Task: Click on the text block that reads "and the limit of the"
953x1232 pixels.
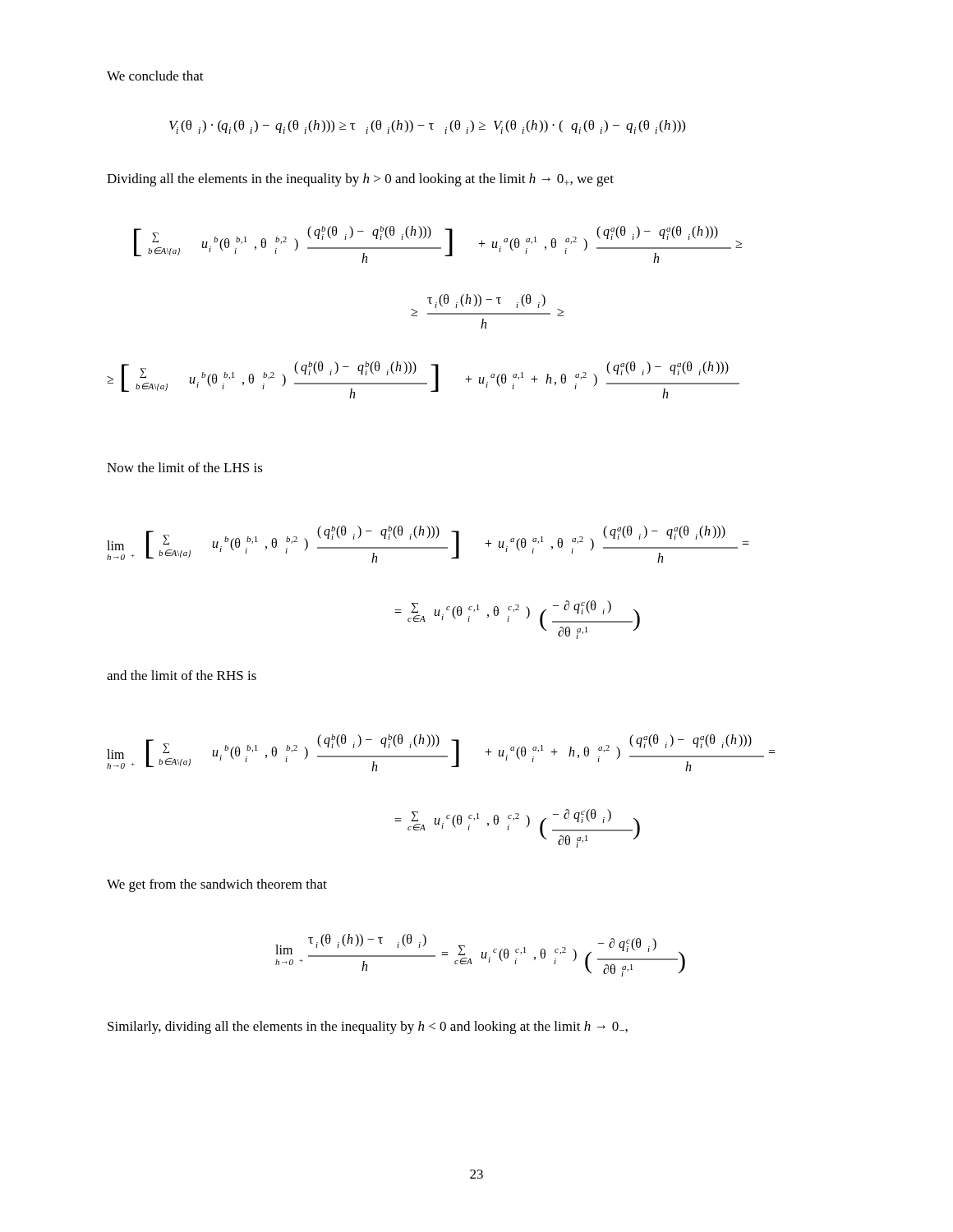Action: pos(182,676)
